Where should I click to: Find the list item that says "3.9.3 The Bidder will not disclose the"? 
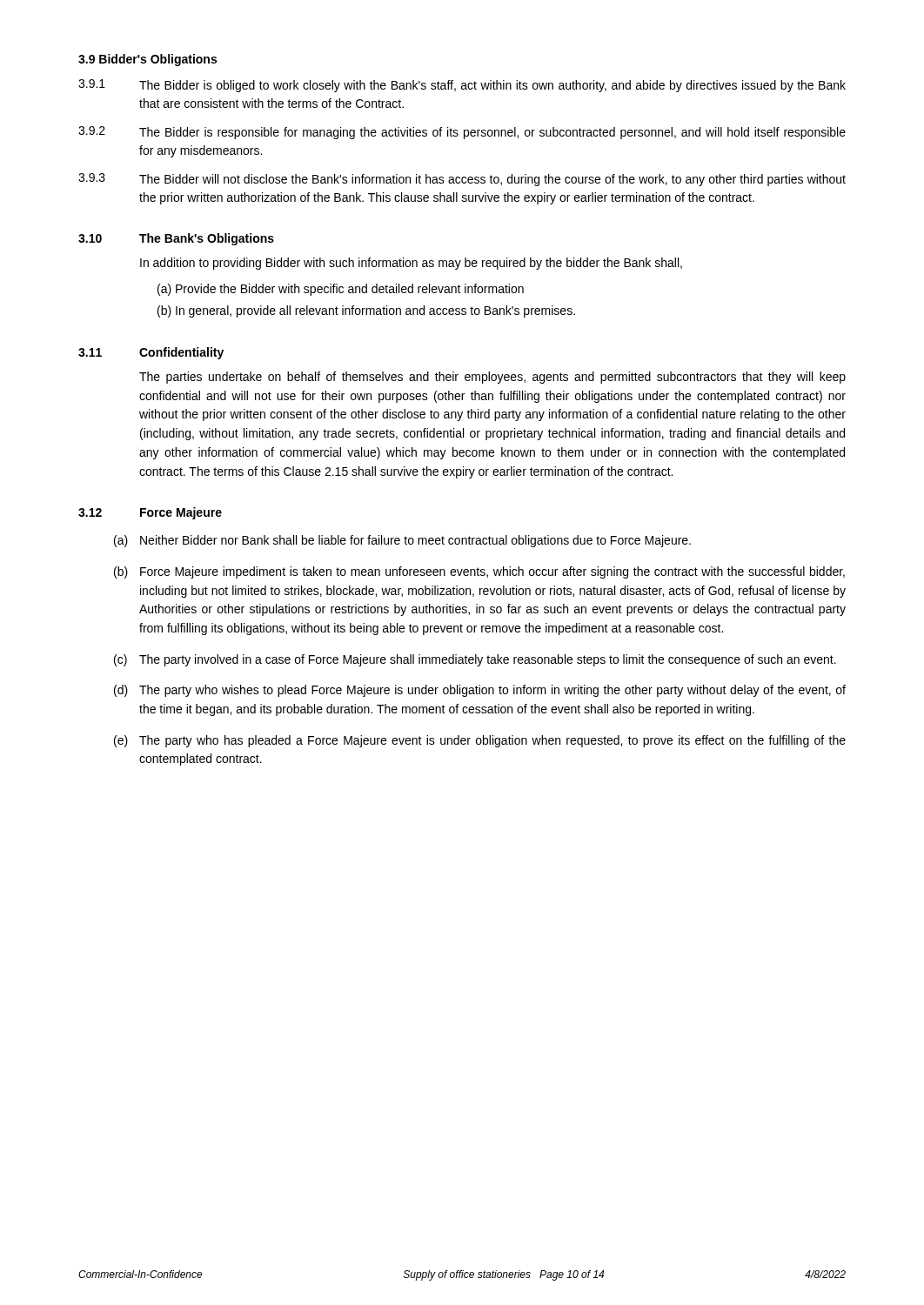(462, 189)
